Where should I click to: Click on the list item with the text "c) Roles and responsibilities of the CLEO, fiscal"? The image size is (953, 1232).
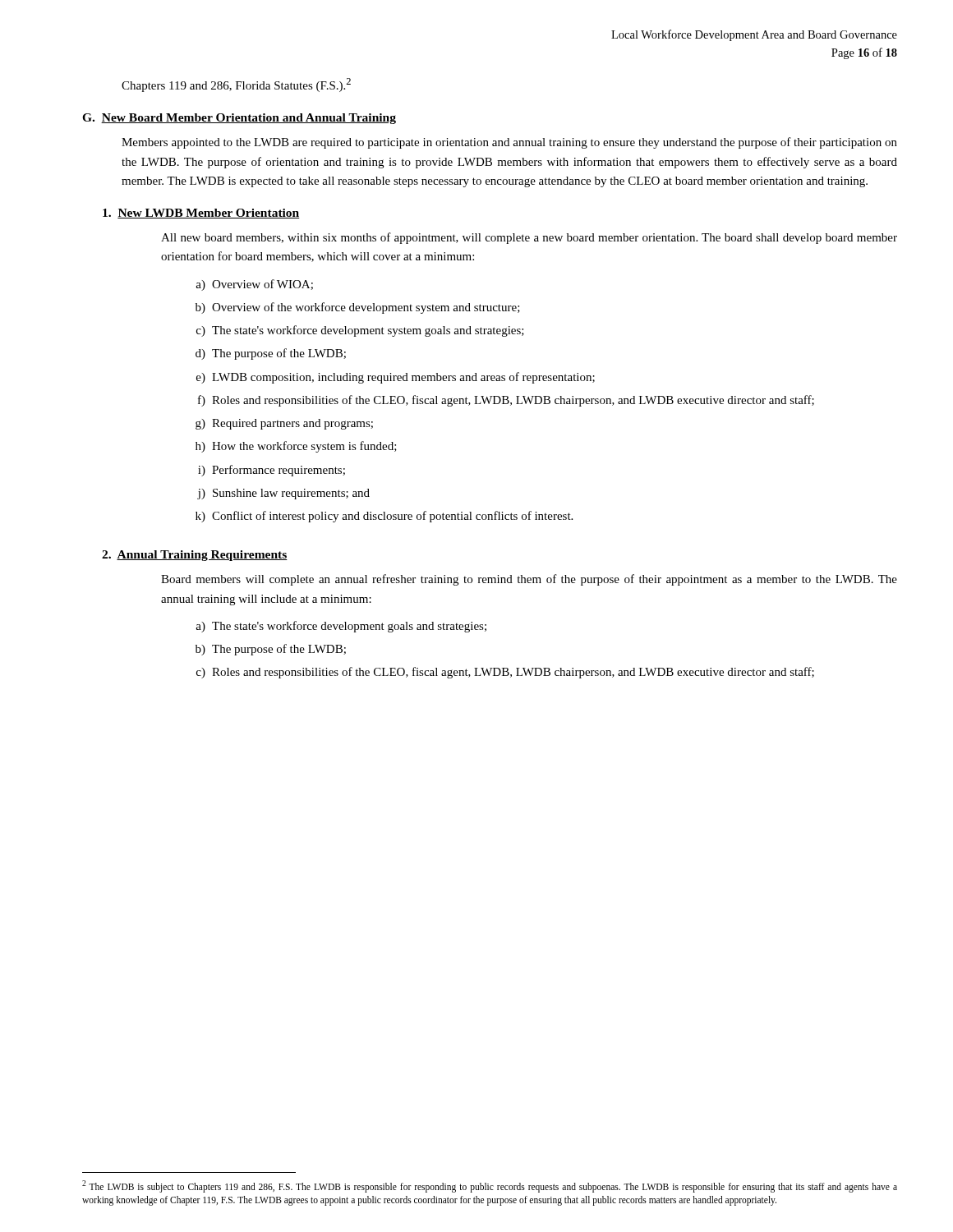(539, 673)
